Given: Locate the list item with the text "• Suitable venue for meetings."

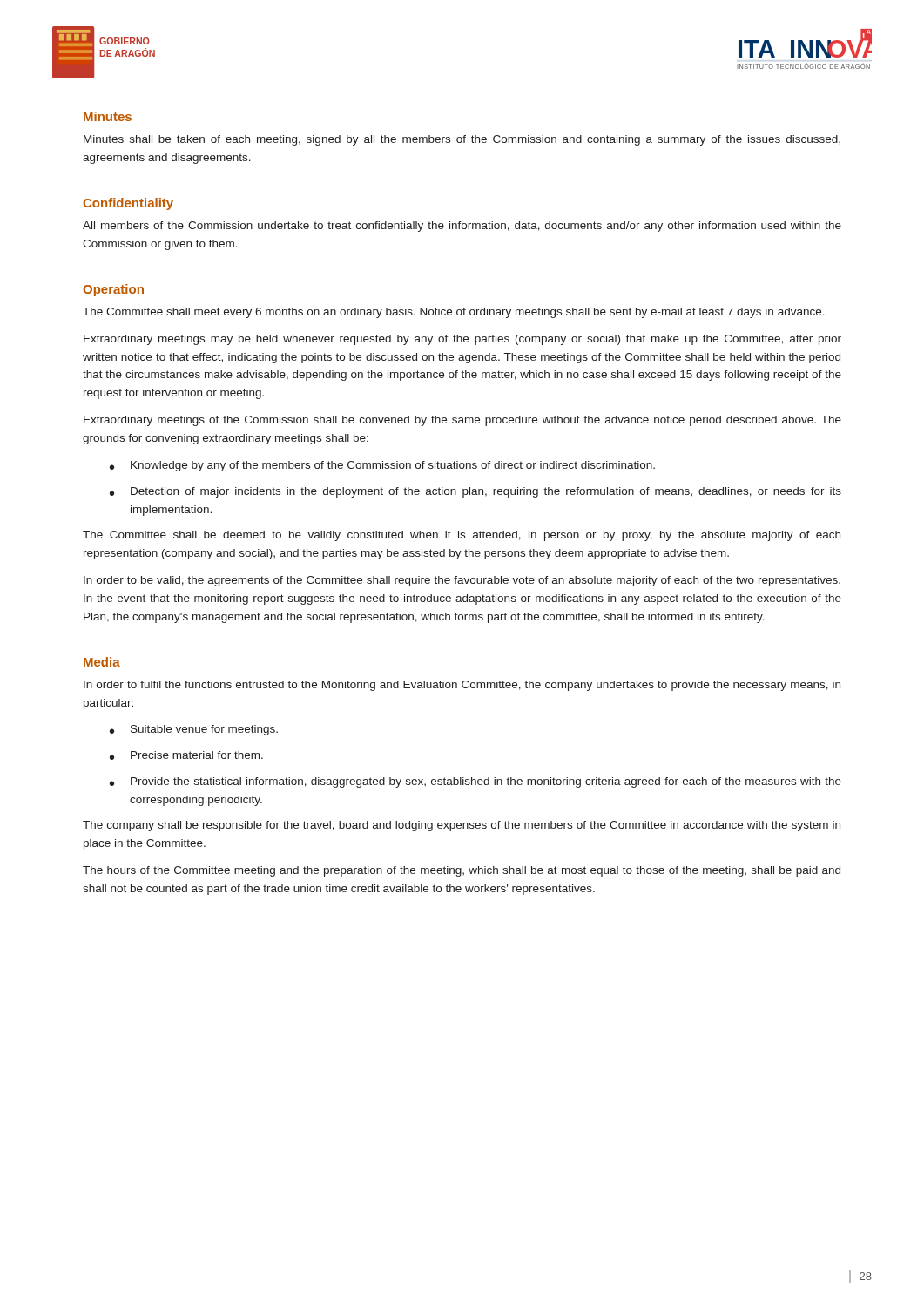Looking at the screenshot, I should click(194, 730).
